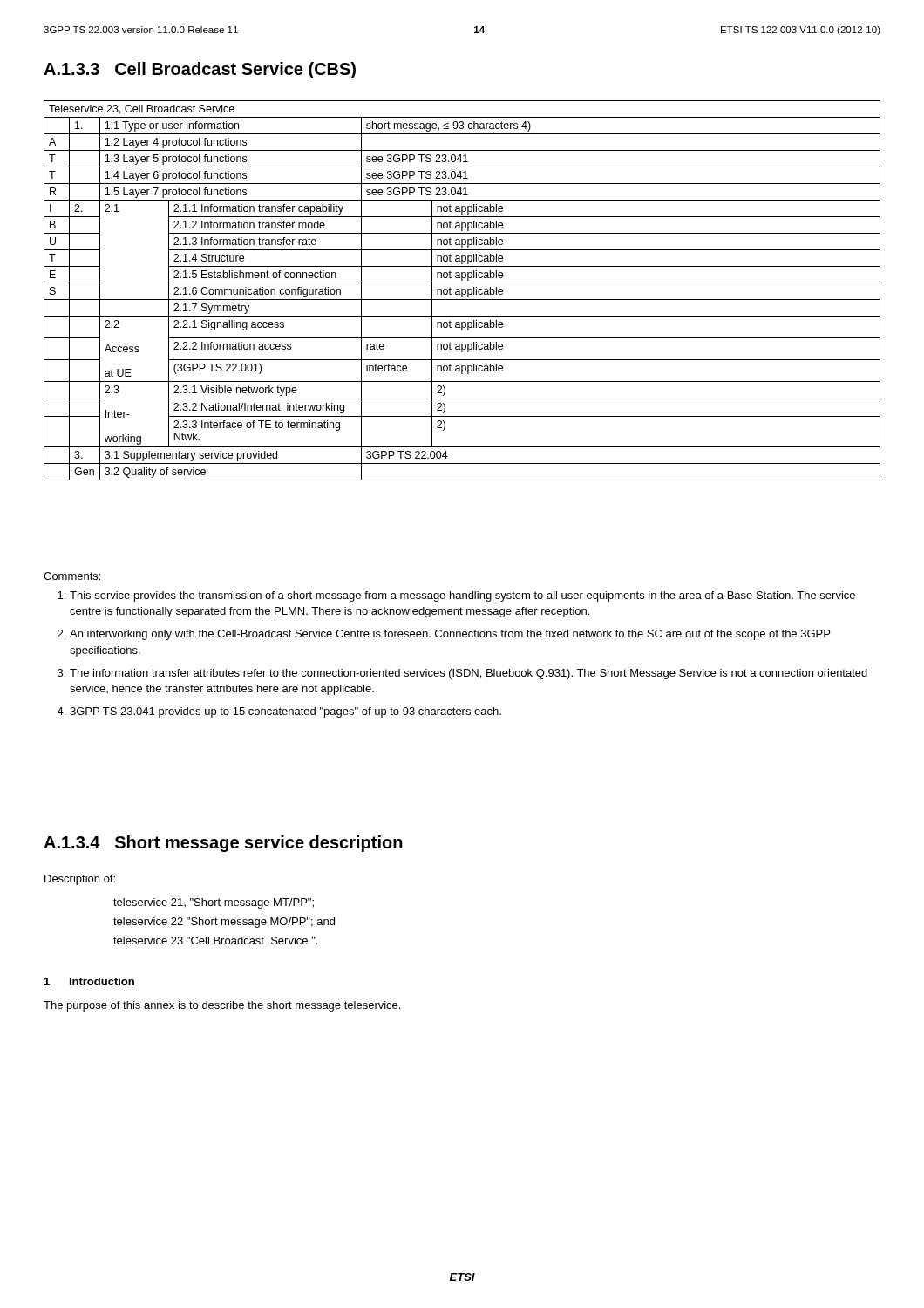The height and width of the screenshot is (1308, 924).
Task: Navigate to the text block starting "A.1.3.4 Short message"
Action: click(x=223, y=842)
